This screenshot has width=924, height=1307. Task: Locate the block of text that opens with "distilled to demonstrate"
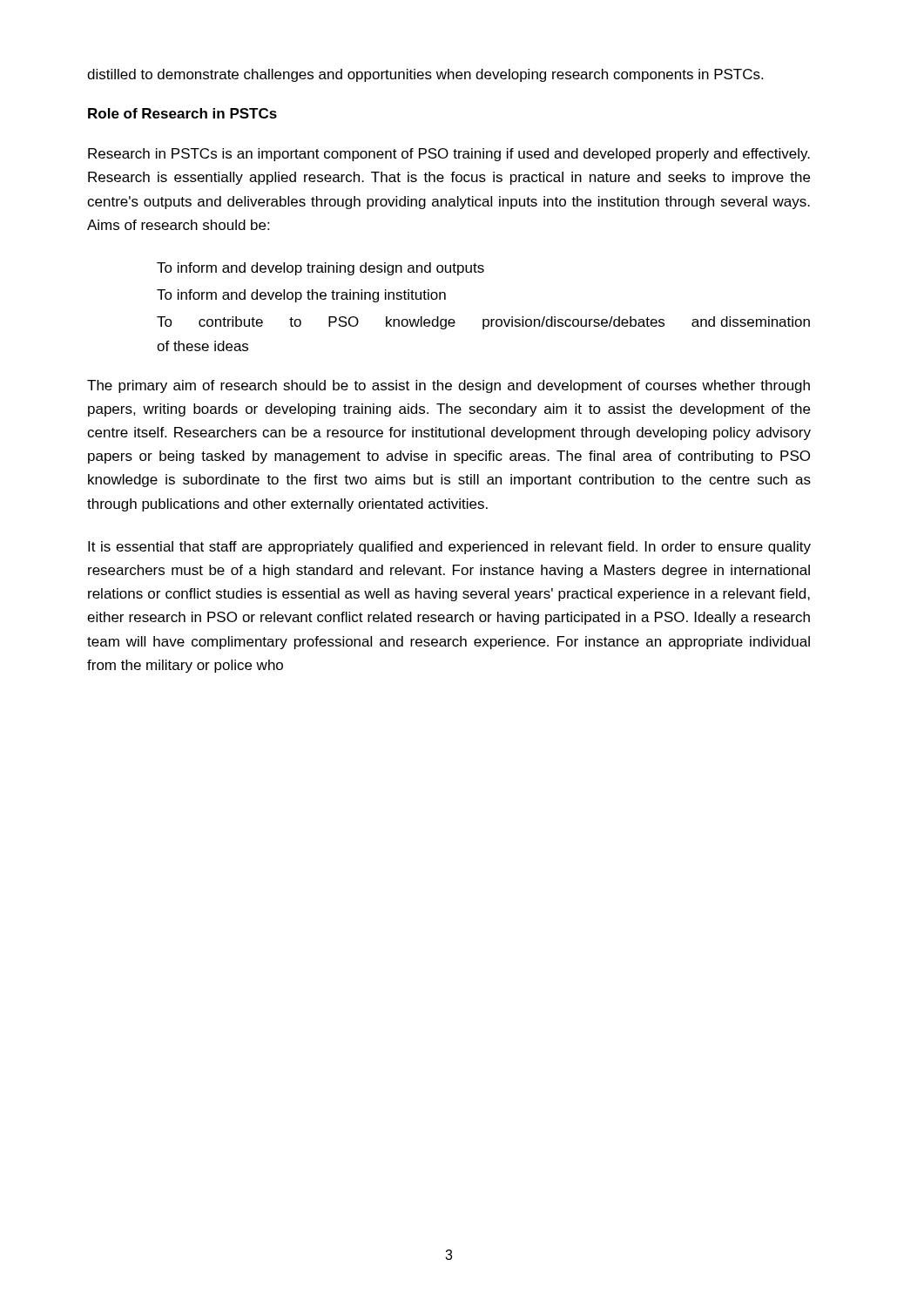pyautogui.click(x=426, y=74)
